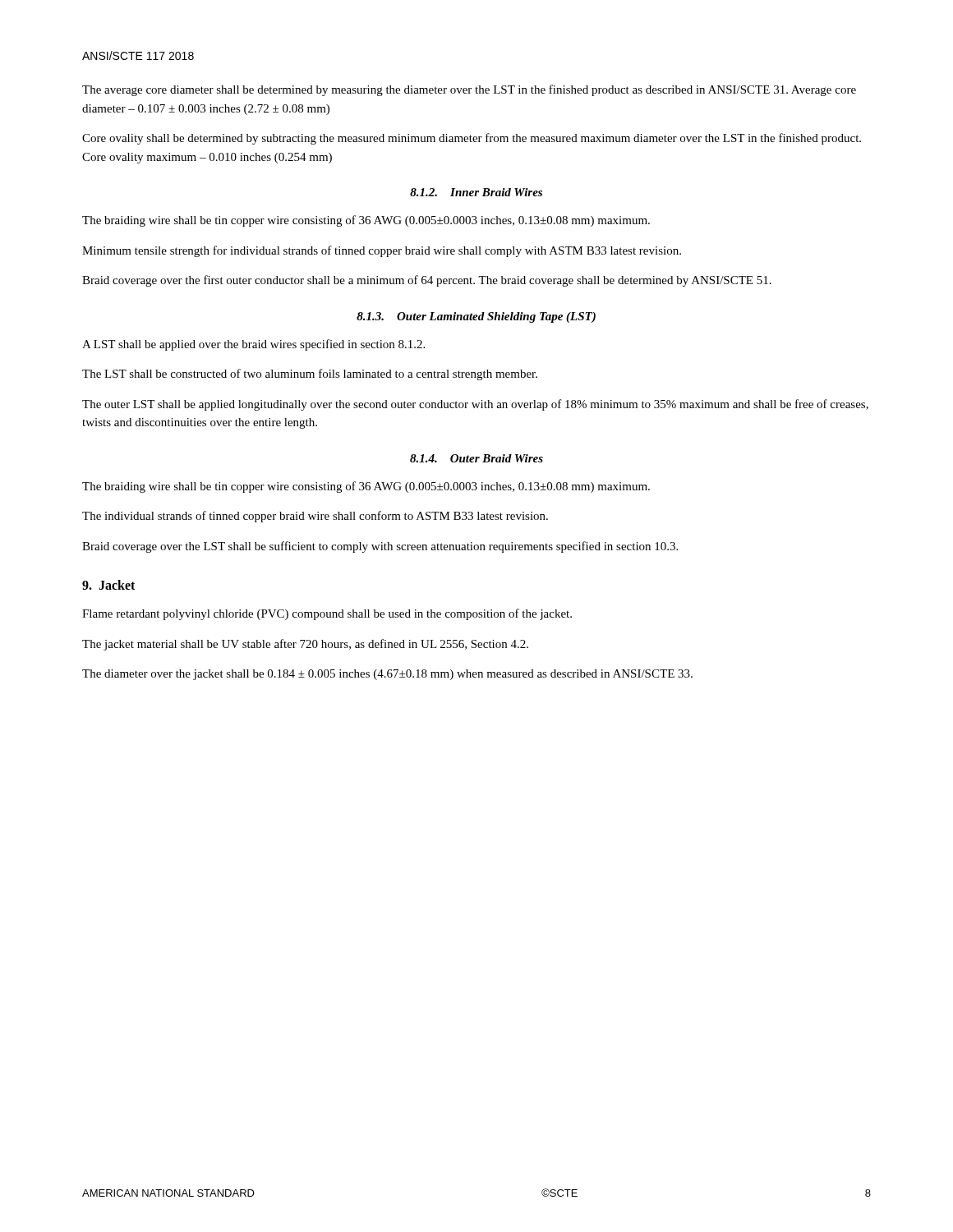The width and height of the screenshot is (953, 1232).
Task: Navigate to the passage starting "The individual strands of tinned copper braid wire"
Action: tap(315, 516)
